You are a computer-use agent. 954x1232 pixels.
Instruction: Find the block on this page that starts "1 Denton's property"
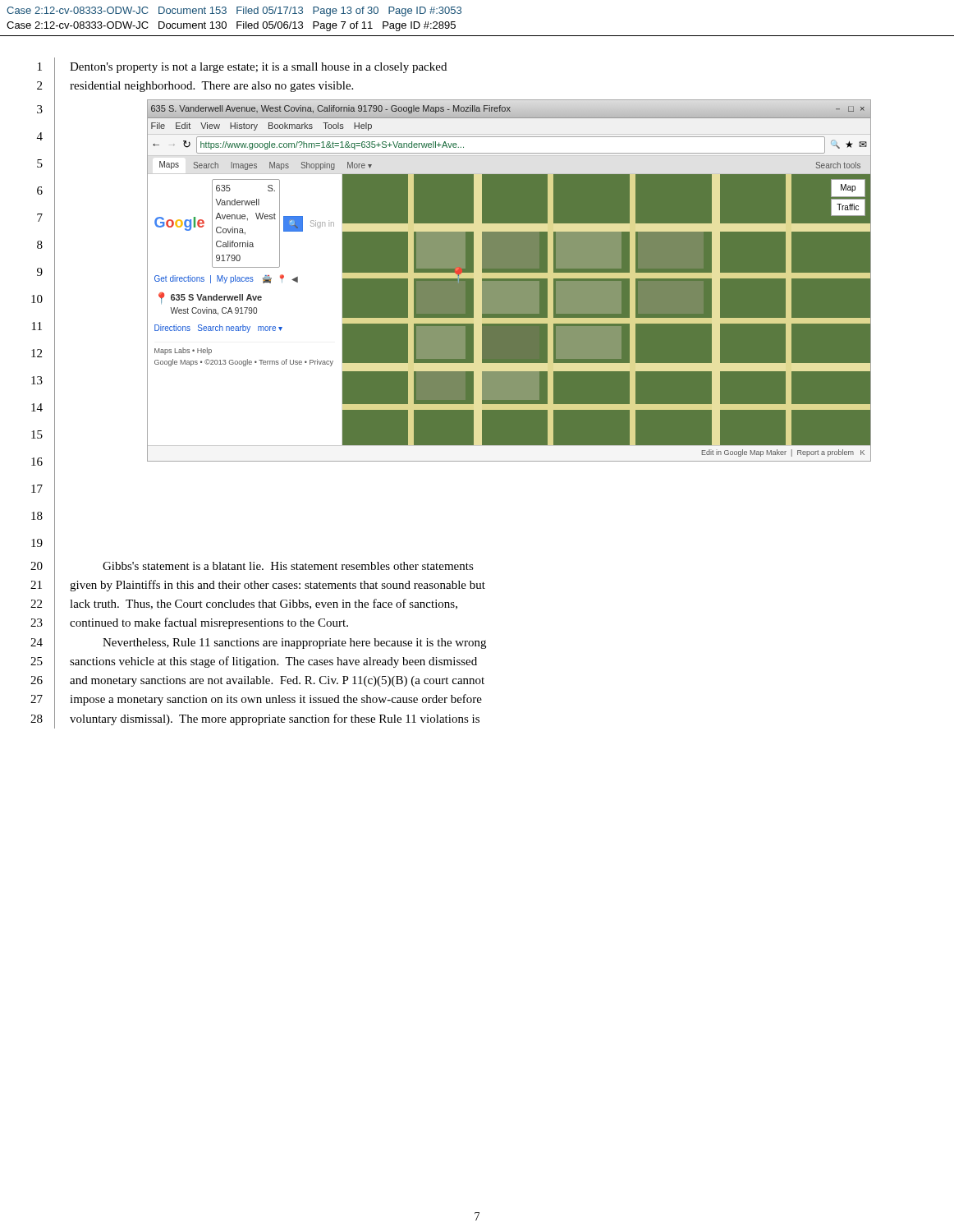477,77
